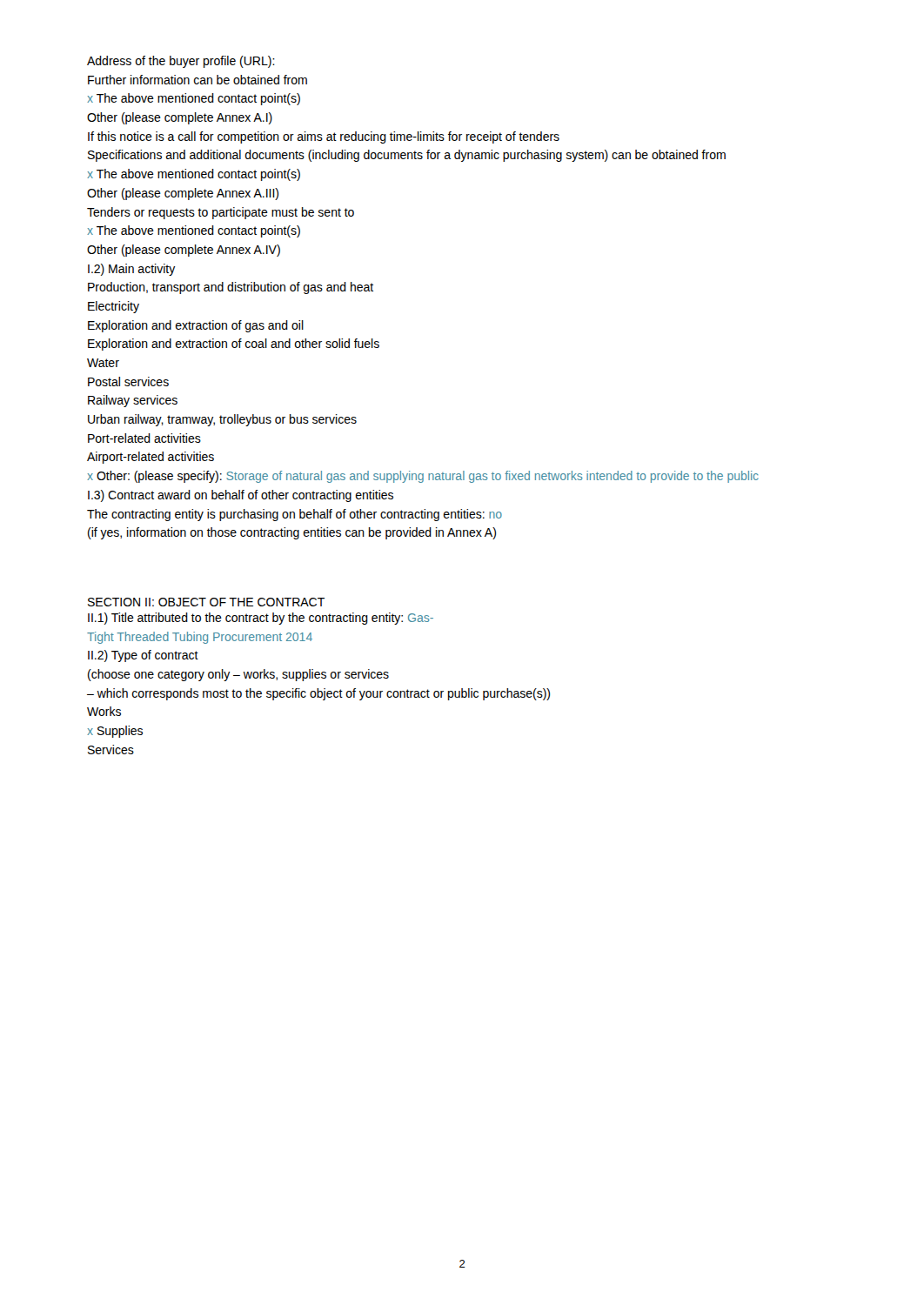
Task: Click on the text starting "Further information can be obtained from"
Action: pos(197,80)
